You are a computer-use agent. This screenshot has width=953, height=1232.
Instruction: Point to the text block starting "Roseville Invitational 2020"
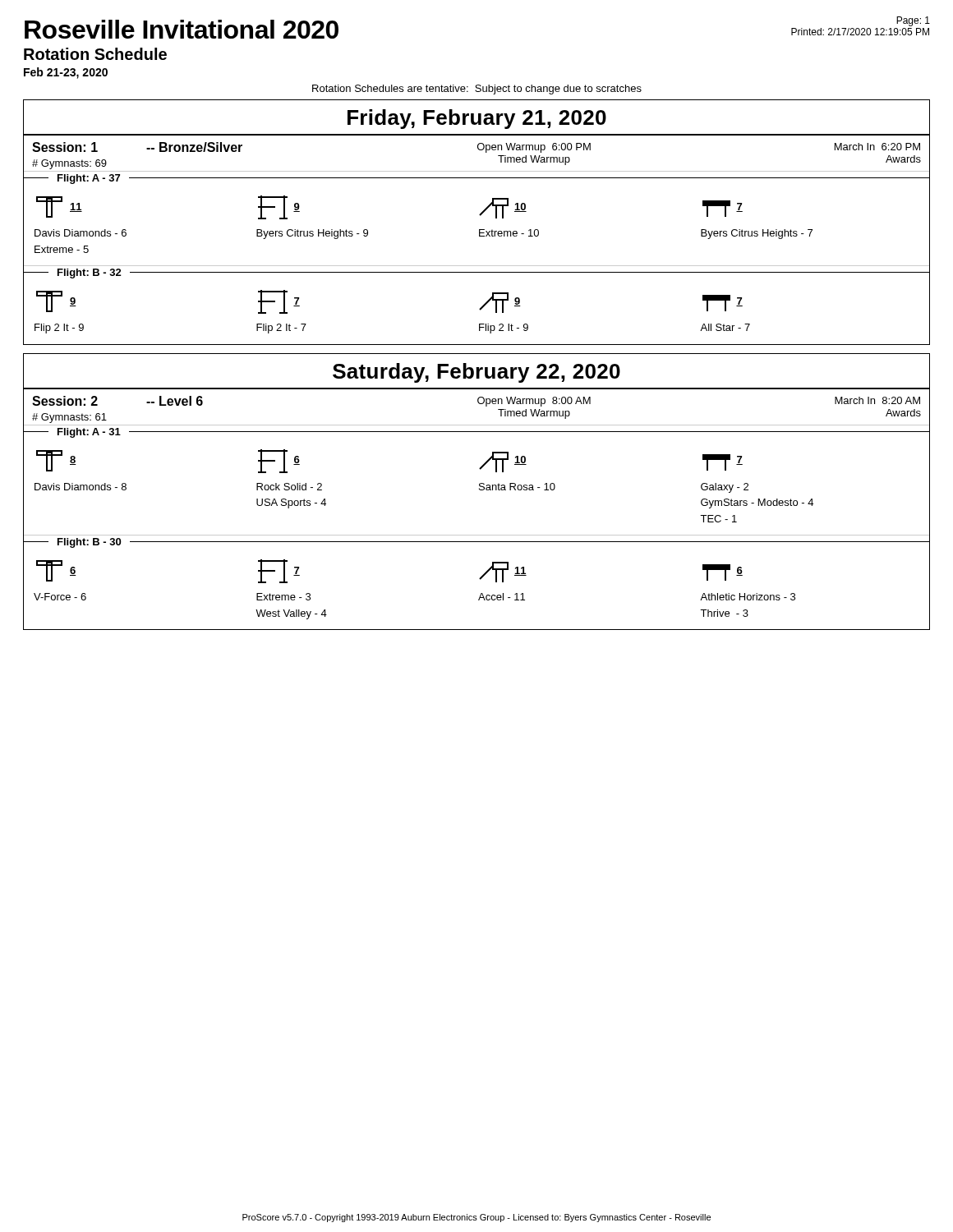point(181,30)
